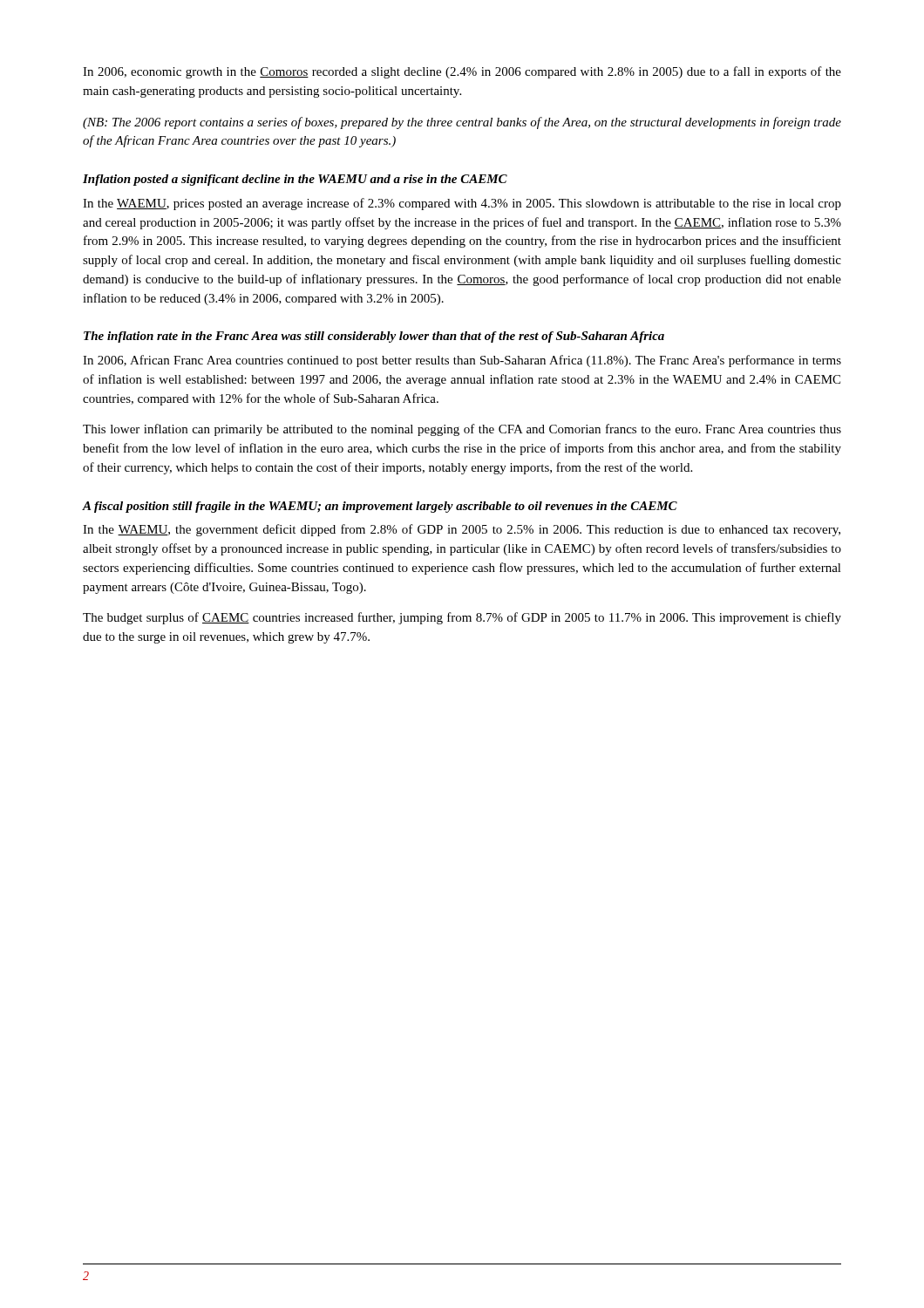Point to the passage starting "A fiscal position"
This screenshot has width=924, height=1308.
[x=380, y=505]
